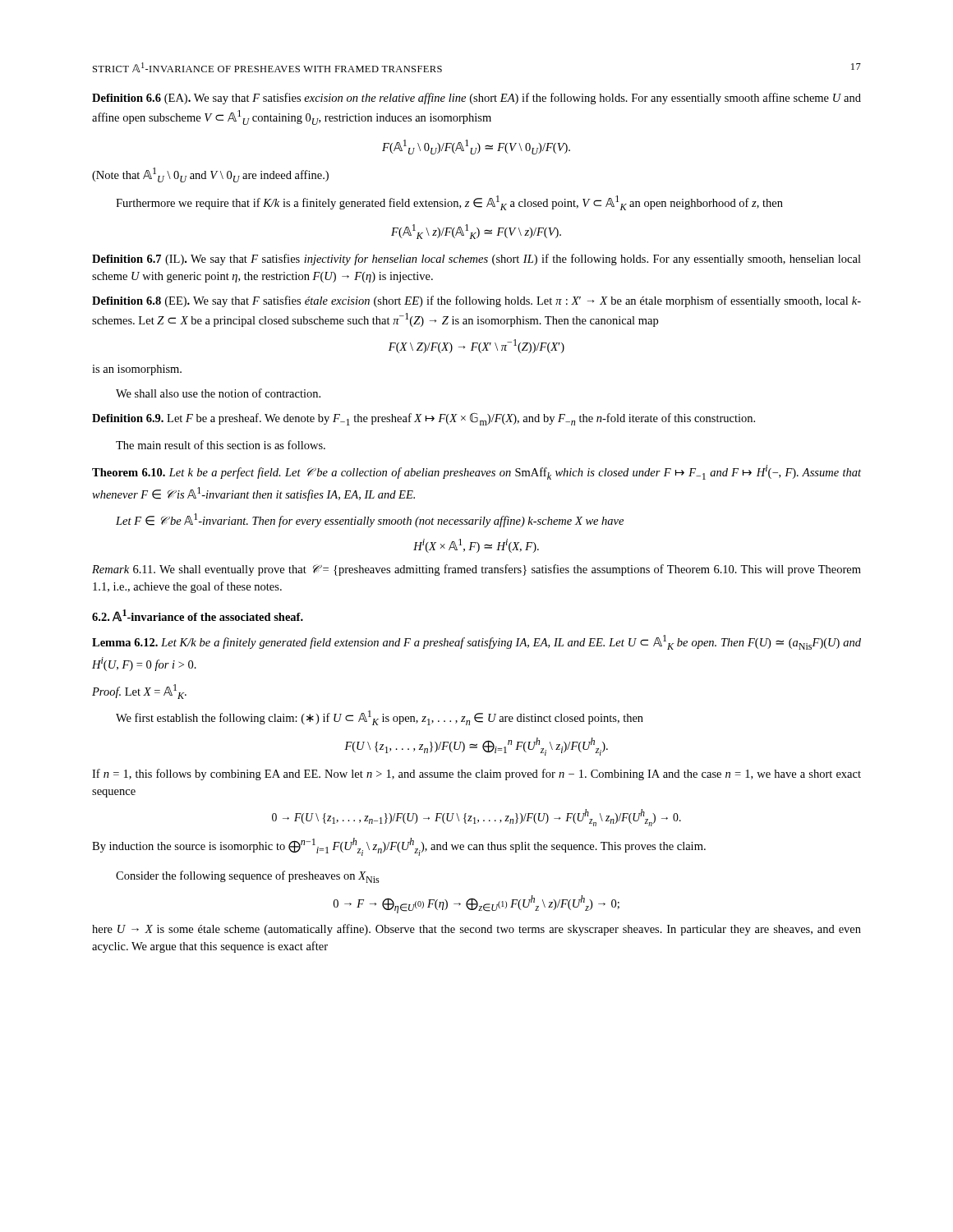Screen dimensions: 1232x953
Task: Click the formula that begins "0 → F(U"
Action: click(x=476, y=818)
